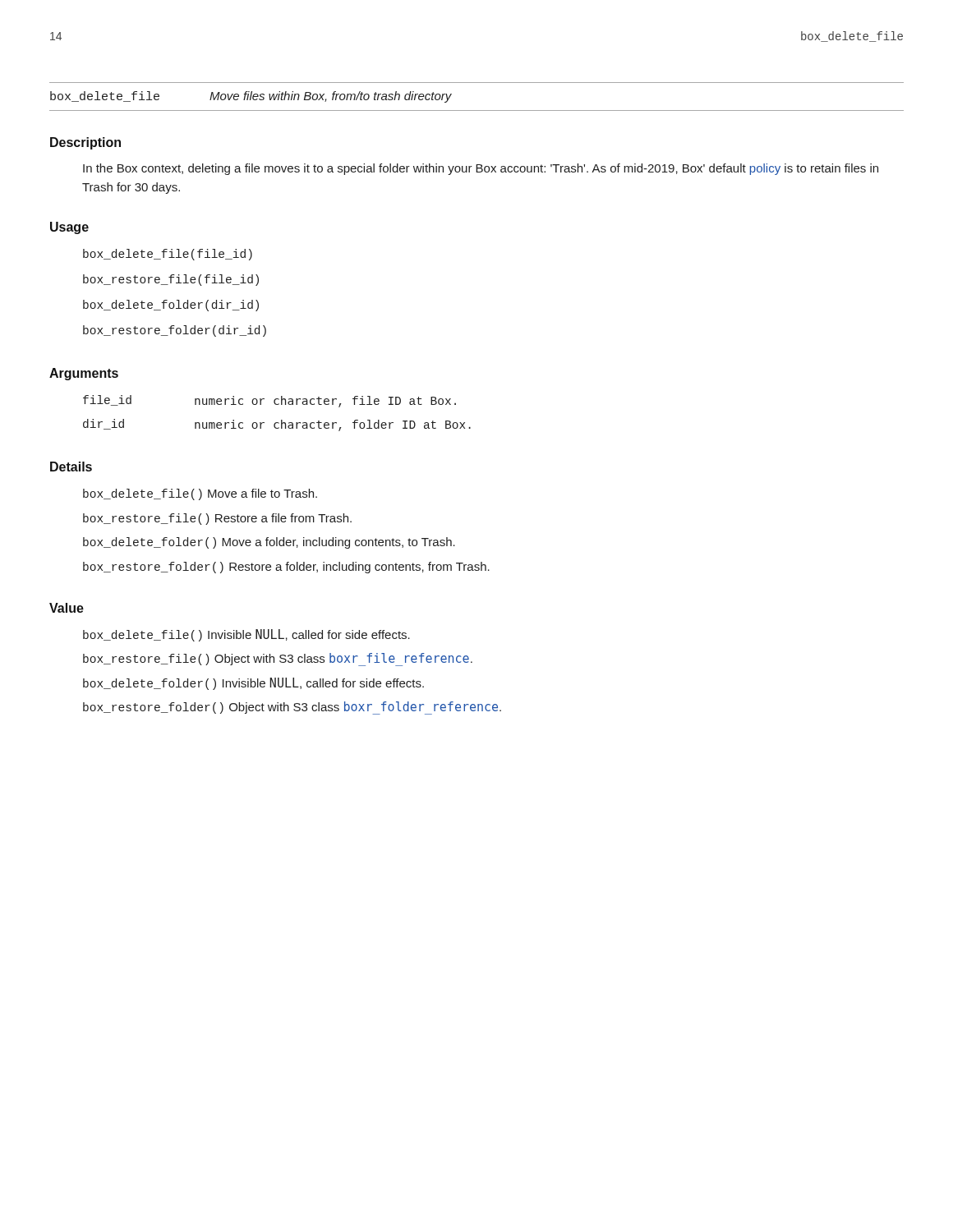
Task: Point to the title beginning "box_delete_file Move files within"
Action: [250, 97]
